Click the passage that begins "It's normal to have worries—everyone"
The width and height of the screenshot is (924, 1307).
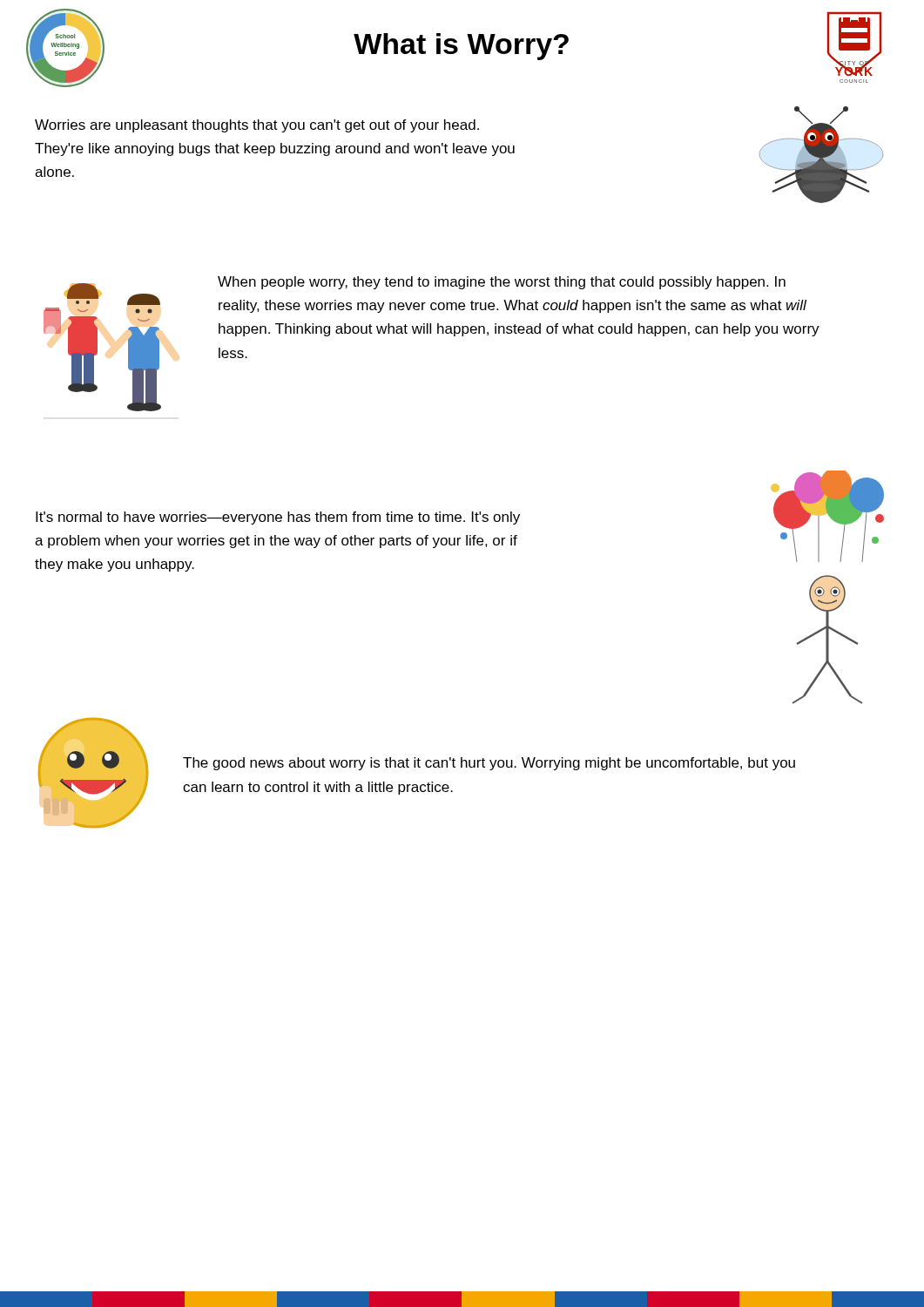point(278,541)
